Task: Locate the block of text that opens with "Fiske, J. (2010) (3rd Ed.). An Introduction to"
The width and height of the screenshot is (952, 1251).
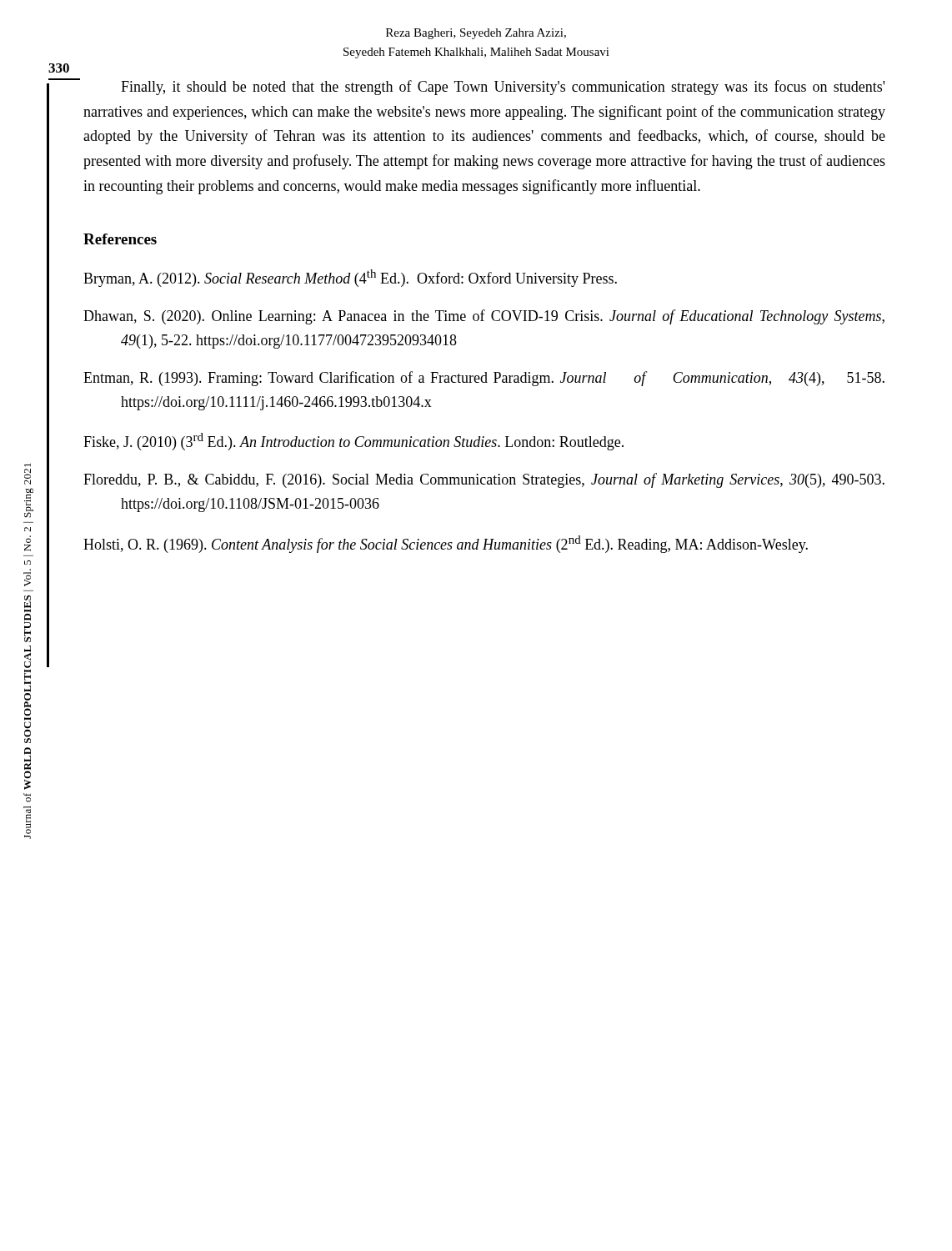Action: pyautogui.click(x=354, y=441)
